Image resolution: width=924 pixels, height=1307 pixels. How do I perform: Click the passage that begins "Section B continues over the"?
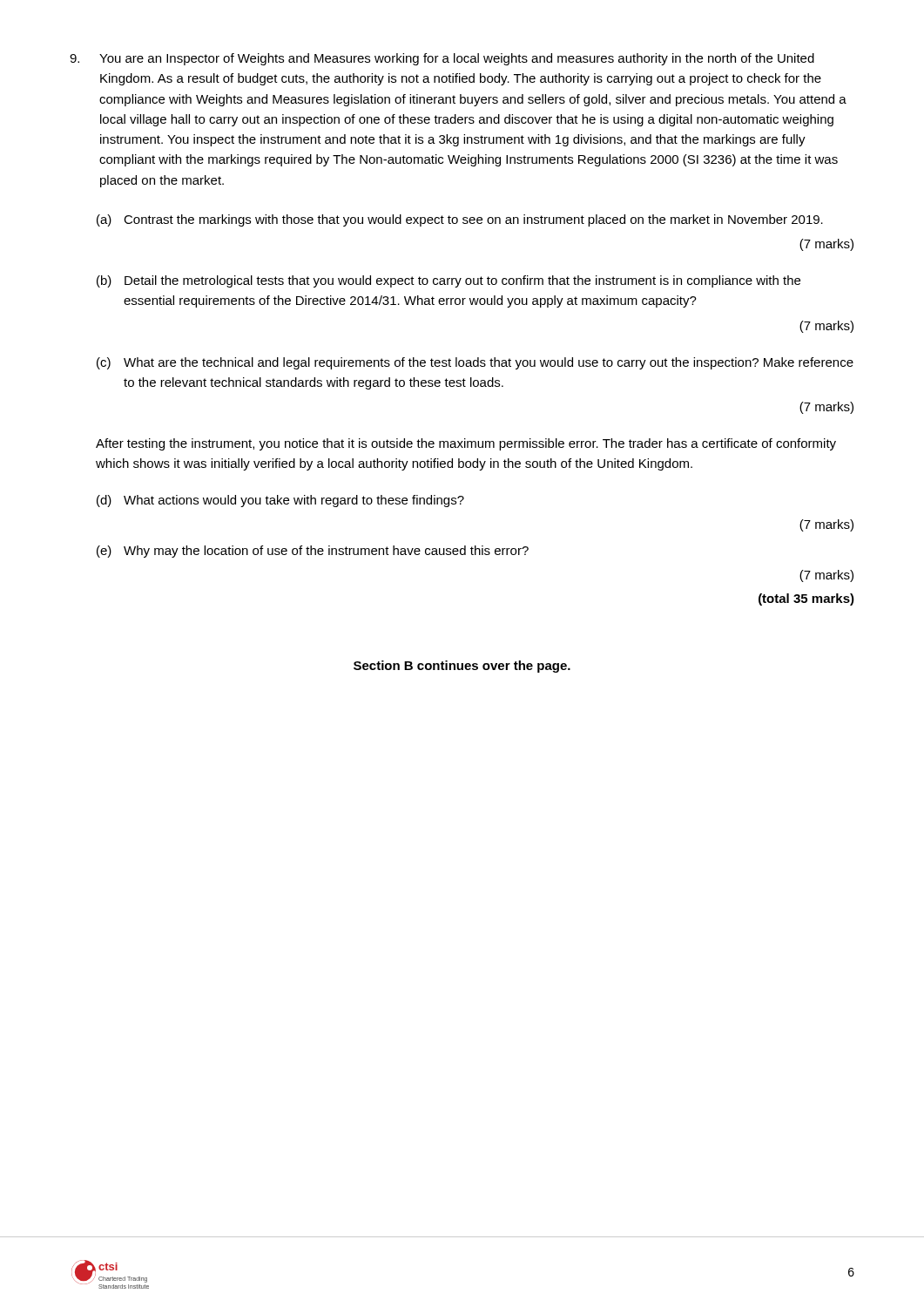(x=462, y=665)
